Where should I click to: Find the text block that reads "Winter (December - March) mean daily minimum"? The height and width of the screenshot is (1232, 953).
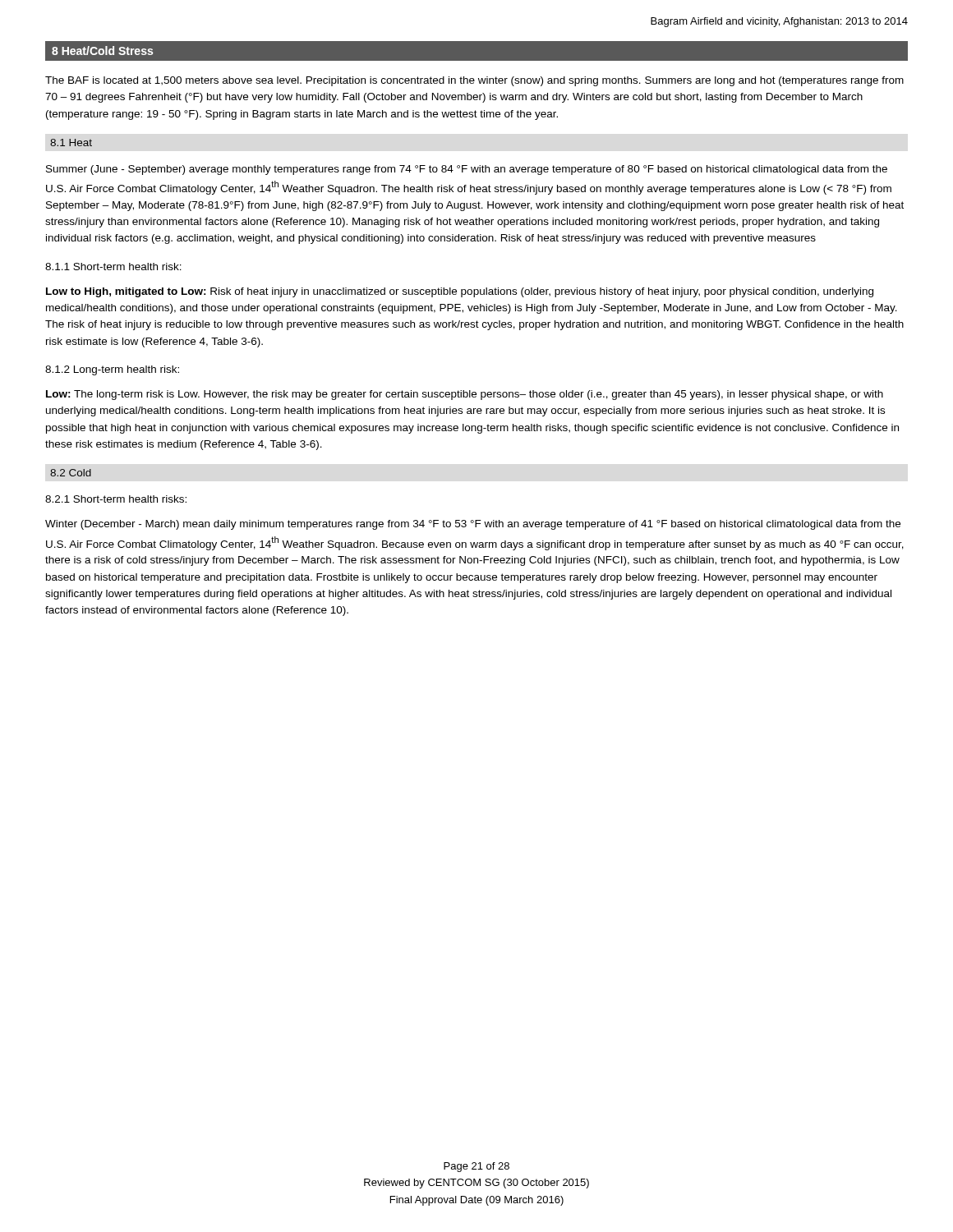pos(475,567)
